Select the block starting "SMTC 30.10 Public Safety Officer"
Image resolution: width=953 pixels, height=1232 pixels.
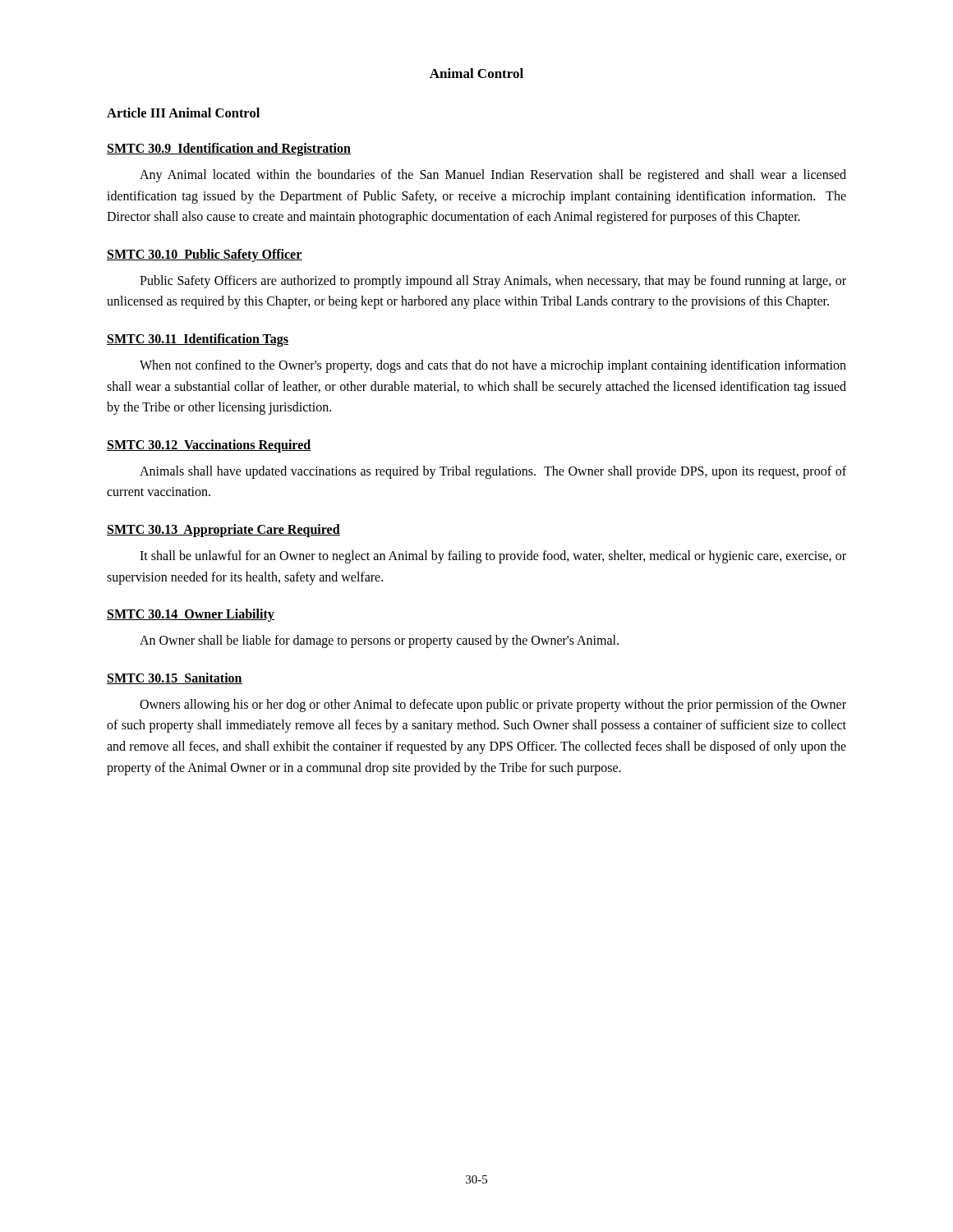pyautogui.click(x=204, y=254)
